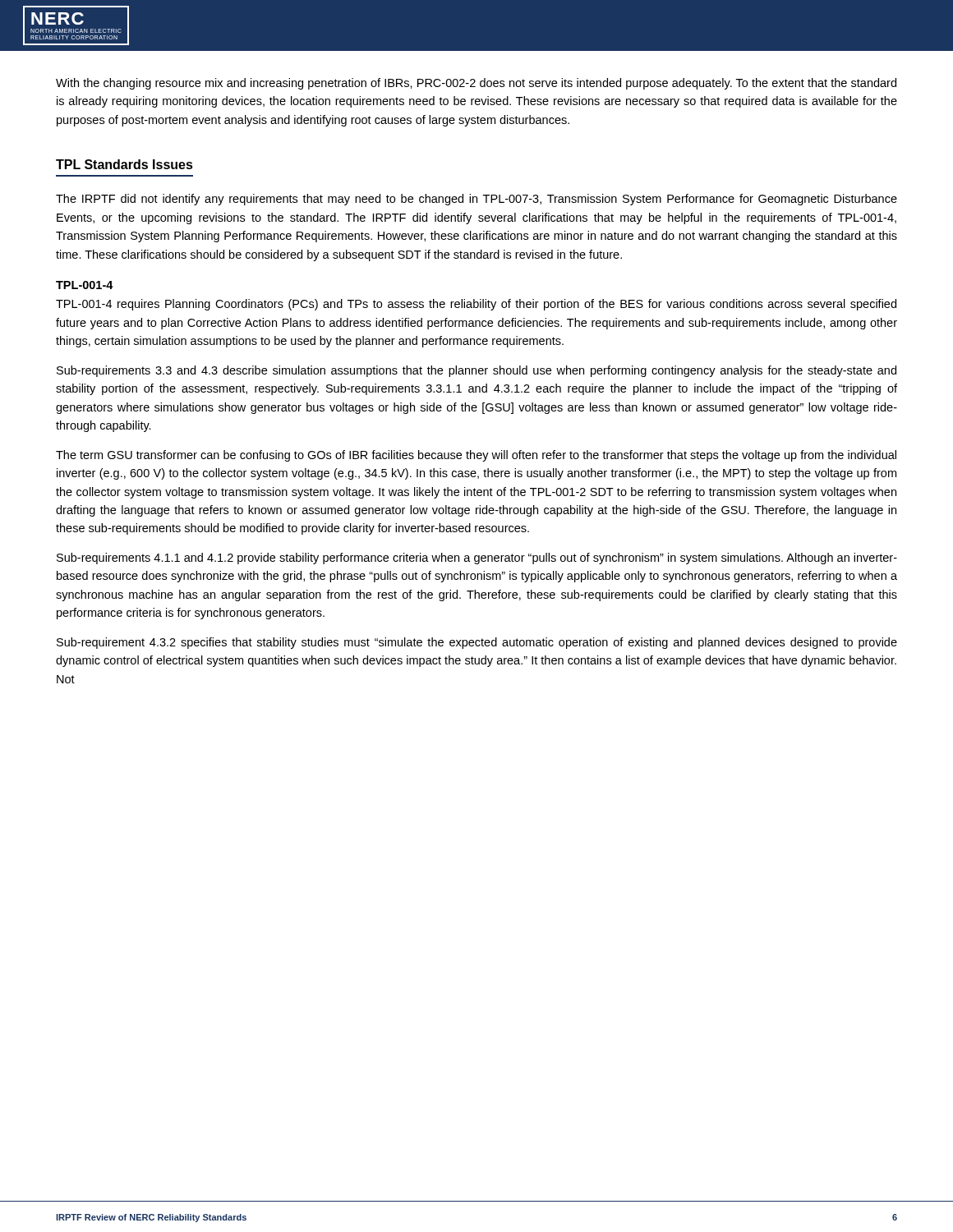Find the passage starting "The IRPTF did"

point(476,227)
